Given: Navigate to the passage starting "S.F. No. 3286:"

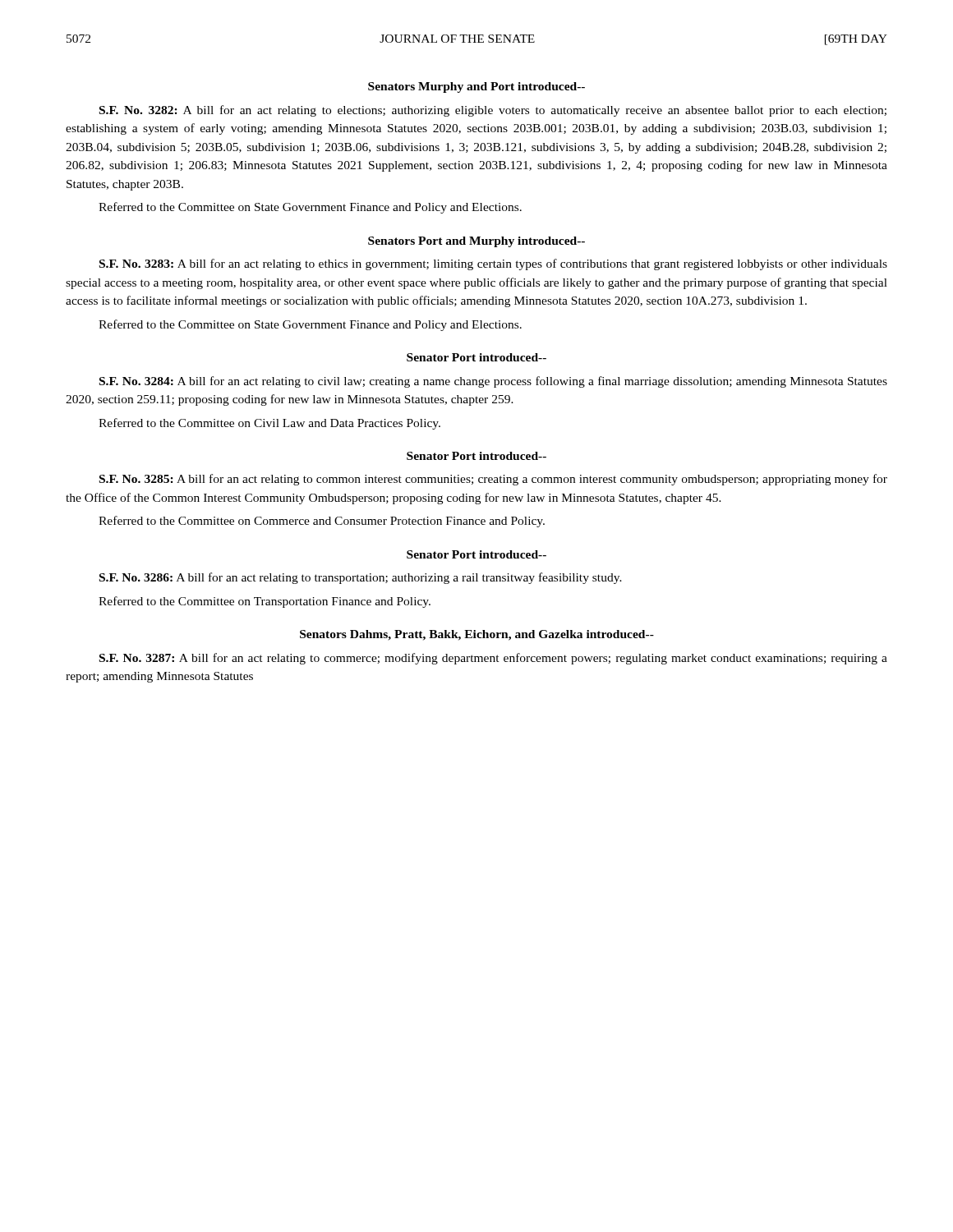Looking at the screenshot, I should [x=360, y=577].
